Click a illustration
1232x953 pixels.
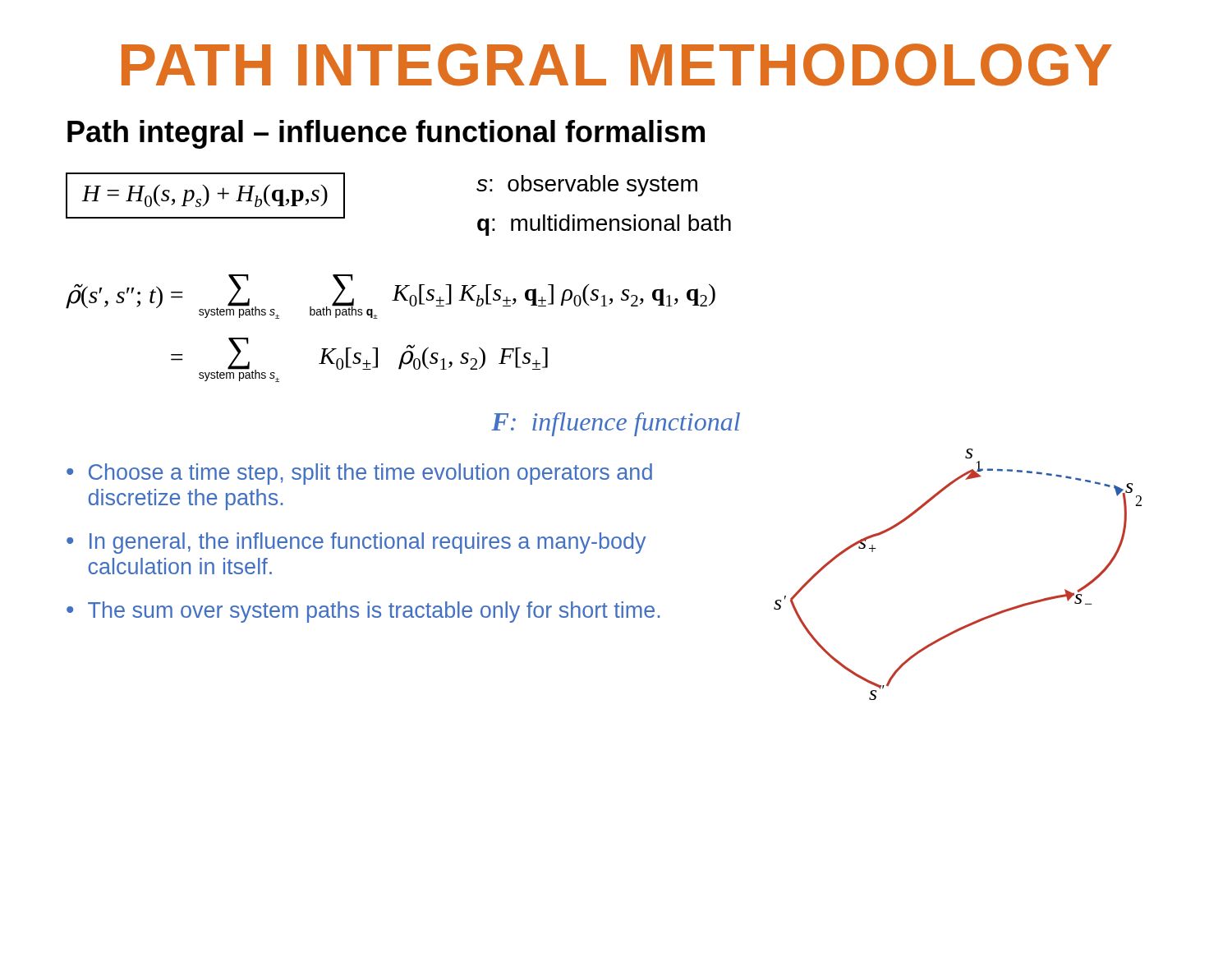pos(953,568)
